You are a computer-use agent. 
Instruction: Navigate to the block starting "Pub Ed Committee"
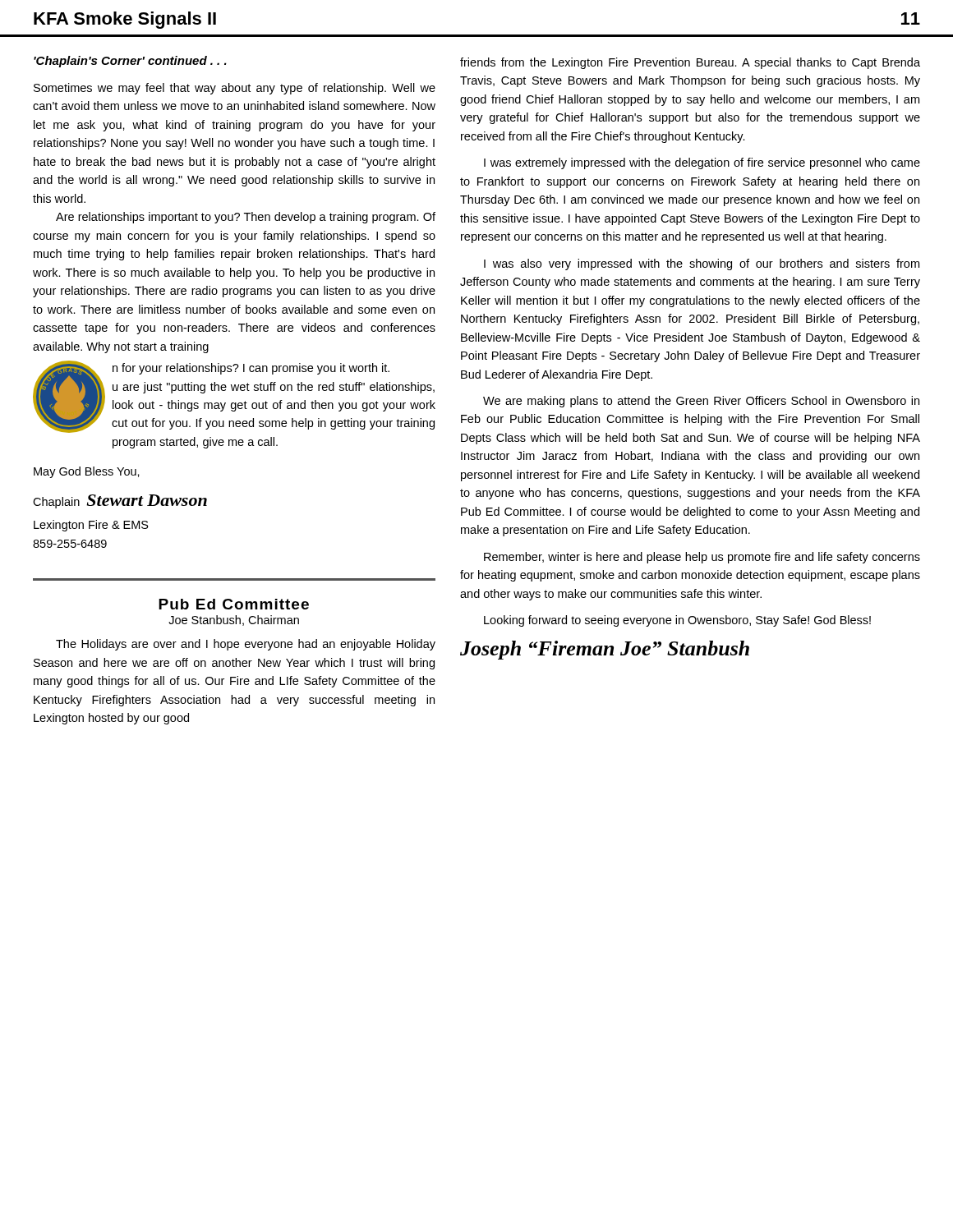(x=234, y=604)
